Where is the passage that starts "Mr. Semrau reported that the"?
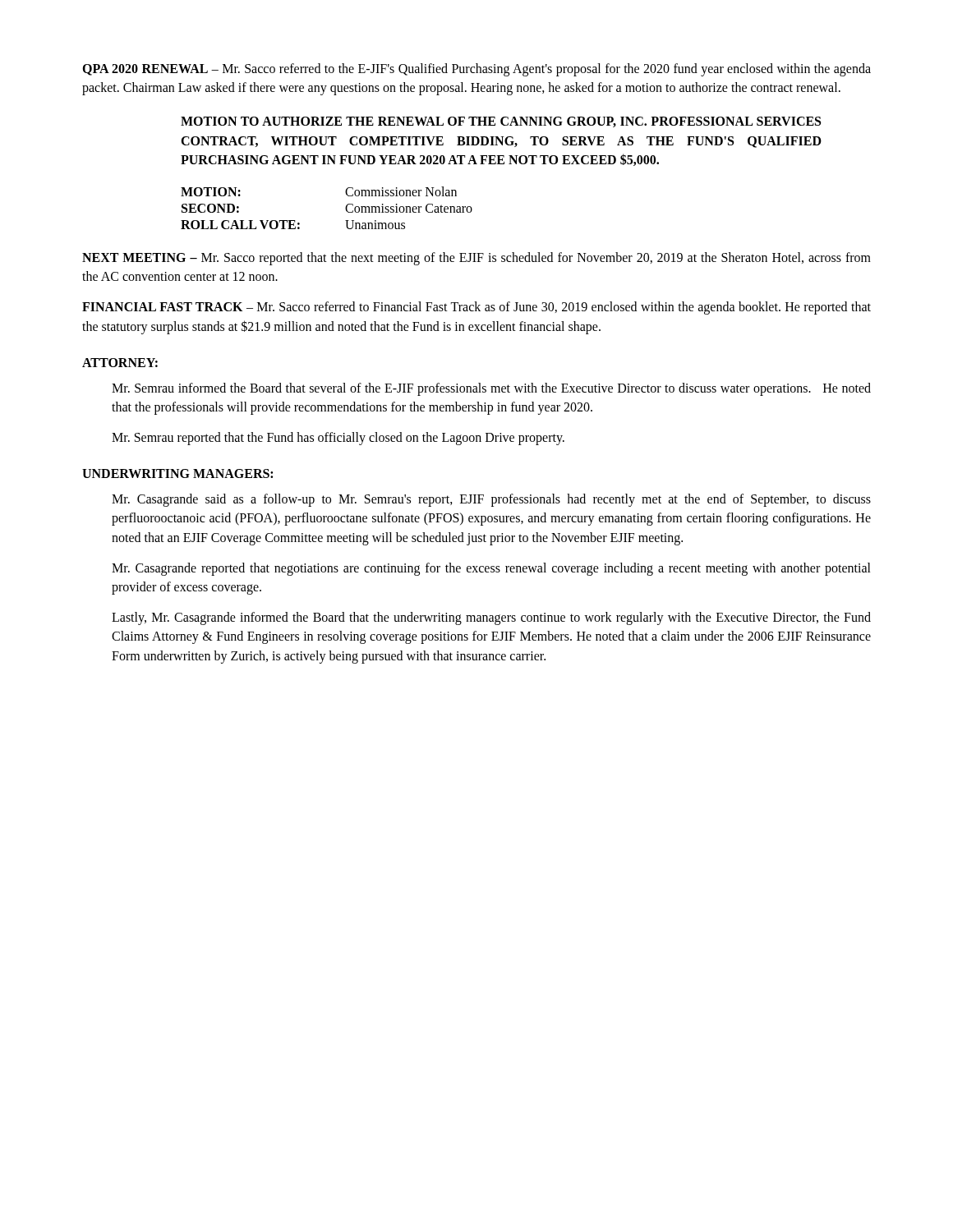 (338, 437)
